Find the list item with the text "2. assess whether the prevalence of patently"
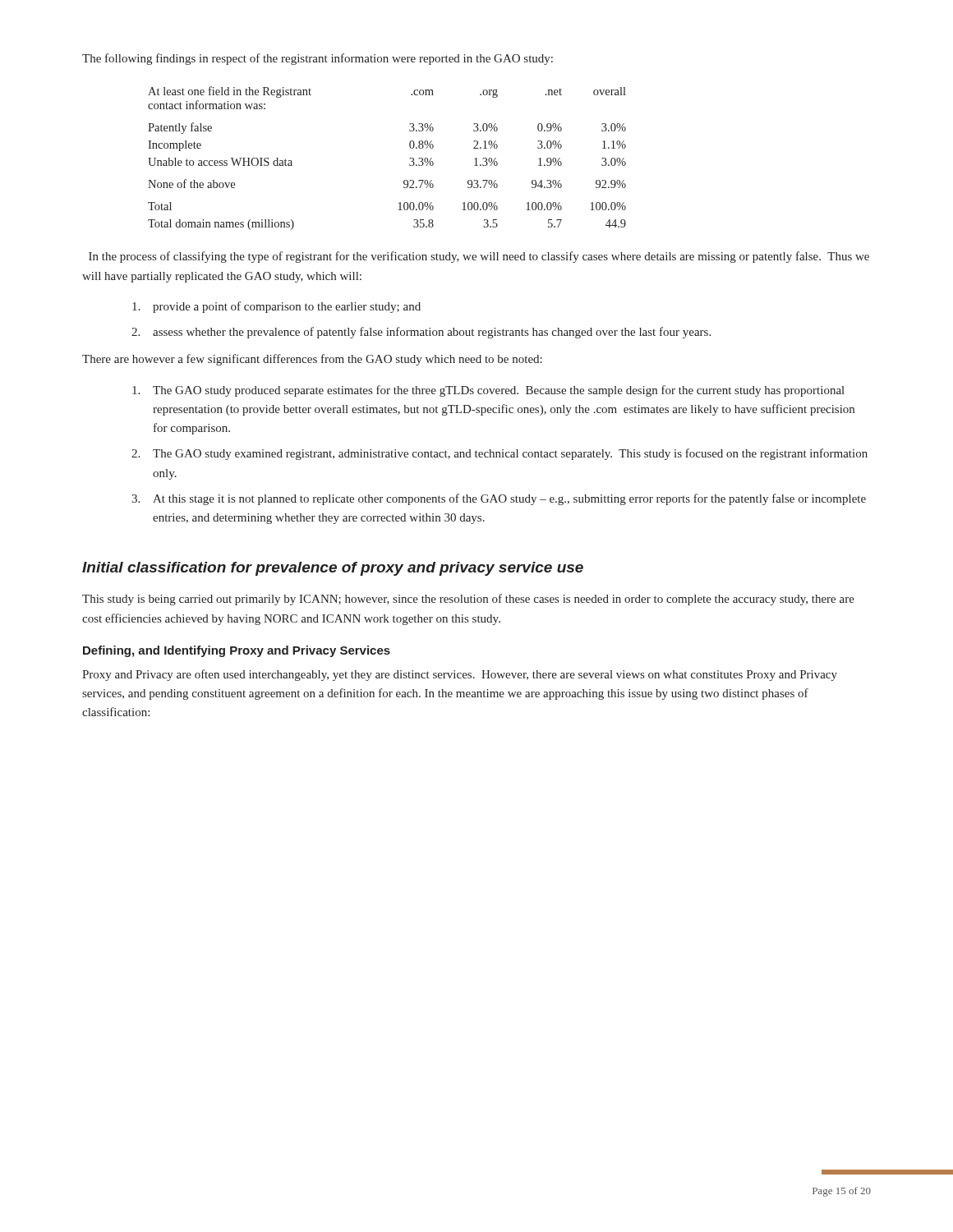The image size is (953, 1232). pos(501,332)
